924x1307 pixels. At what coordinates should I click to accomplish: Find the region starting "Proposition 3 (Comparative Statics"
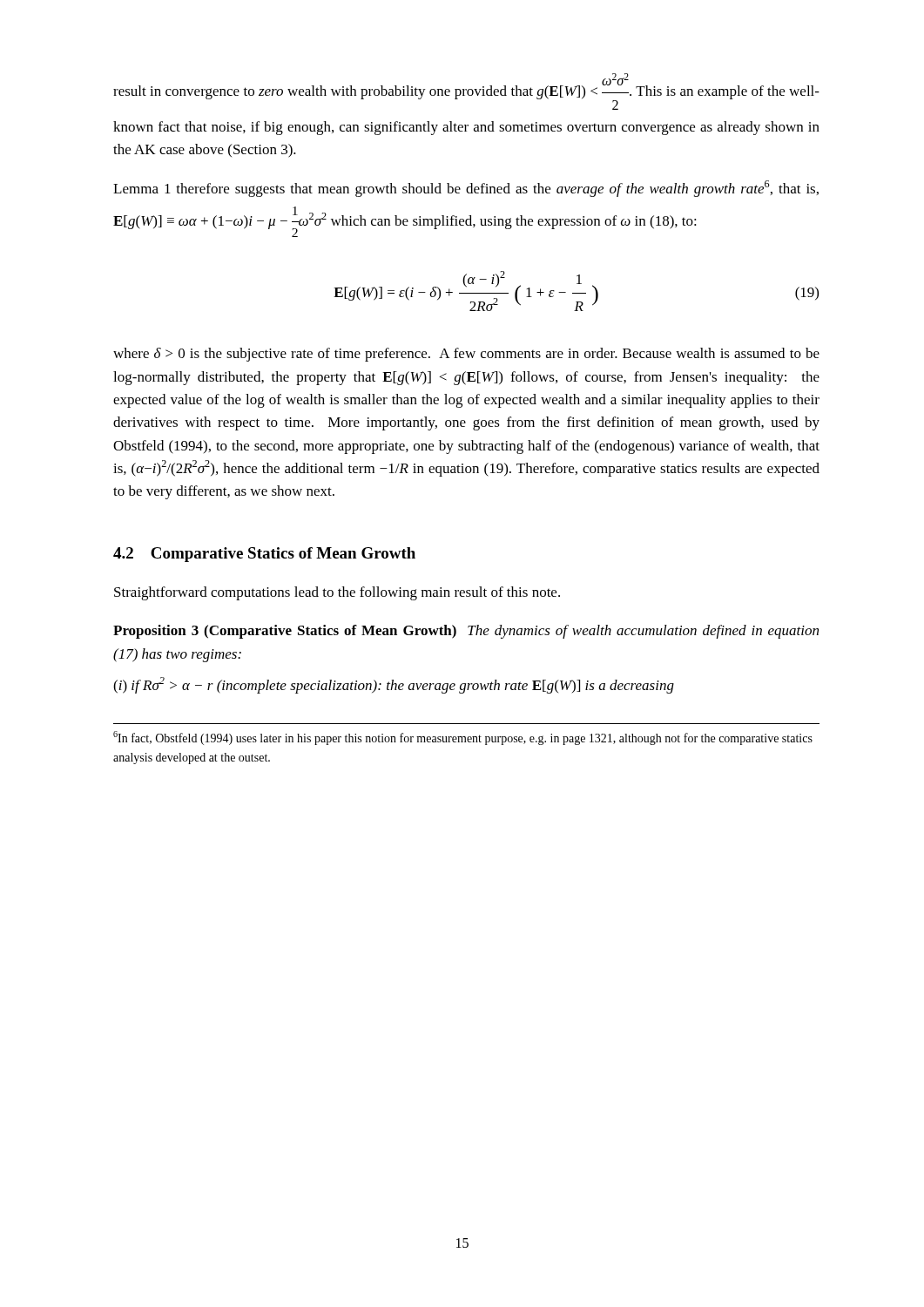tap(466, 642)
